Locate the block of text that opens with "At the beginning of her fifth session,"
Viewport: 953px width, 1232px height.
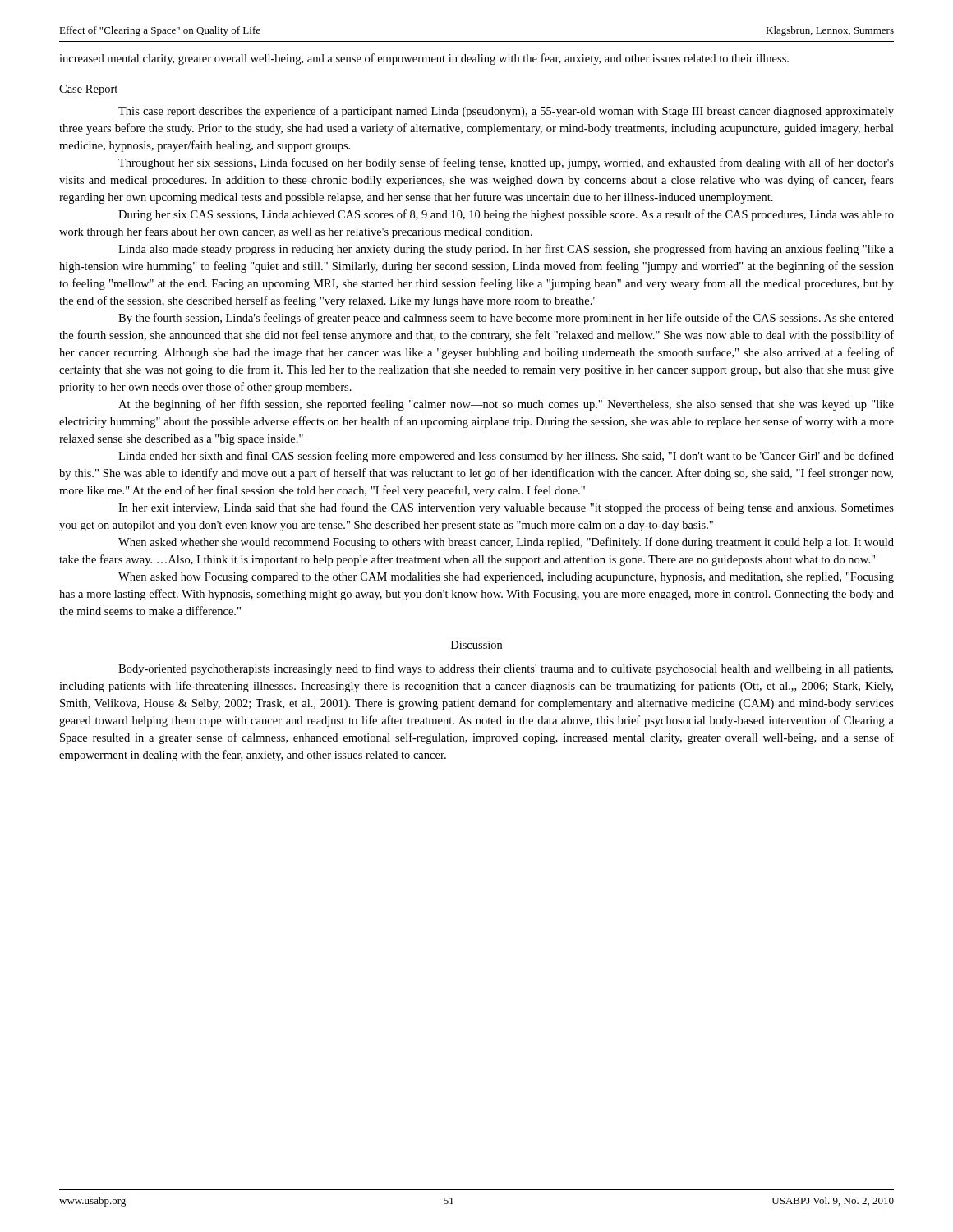pyautogui.click(x=476, y=422)
